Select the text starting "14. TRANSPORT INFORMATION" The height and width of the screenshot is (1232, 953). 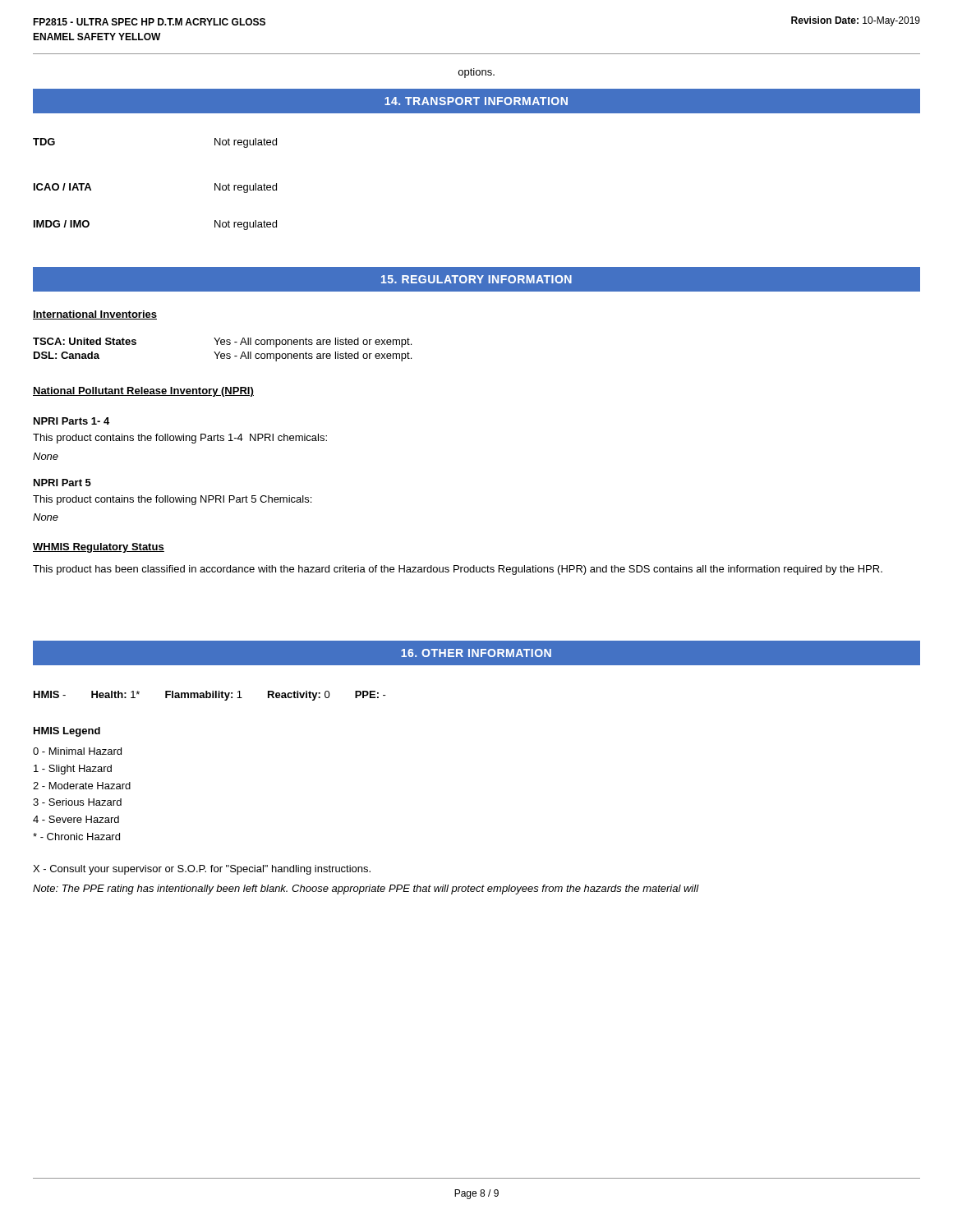tap(476, 101)
